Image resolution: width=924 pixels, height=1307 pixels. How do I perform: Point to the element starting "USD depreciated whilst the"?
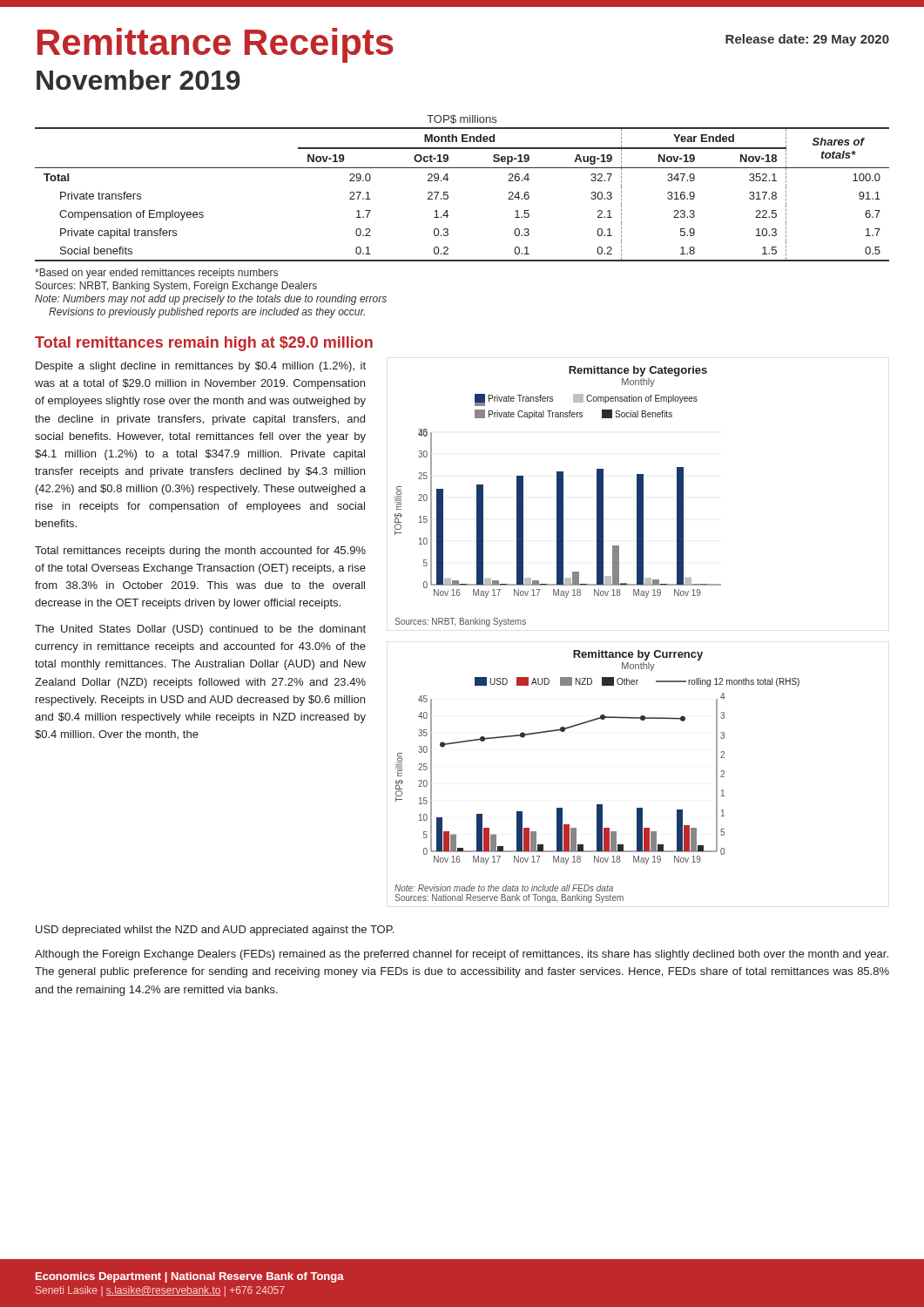pyautogui.click(x=215, y=929)
